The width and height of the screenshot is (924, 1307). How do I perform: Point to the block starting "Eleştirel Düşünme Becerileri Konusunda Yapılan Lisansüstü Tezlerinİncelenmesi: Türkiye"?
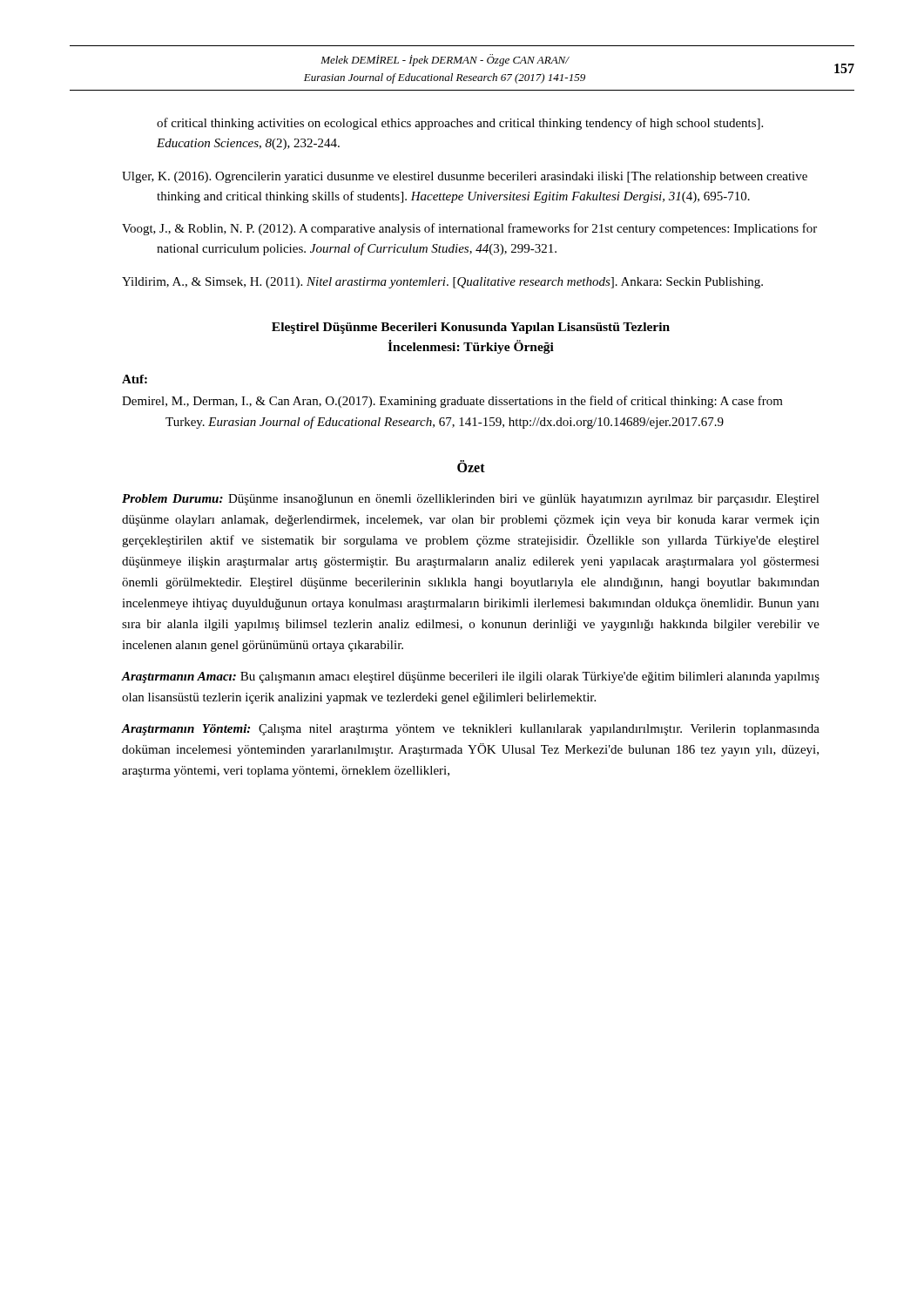click(471, 336)
